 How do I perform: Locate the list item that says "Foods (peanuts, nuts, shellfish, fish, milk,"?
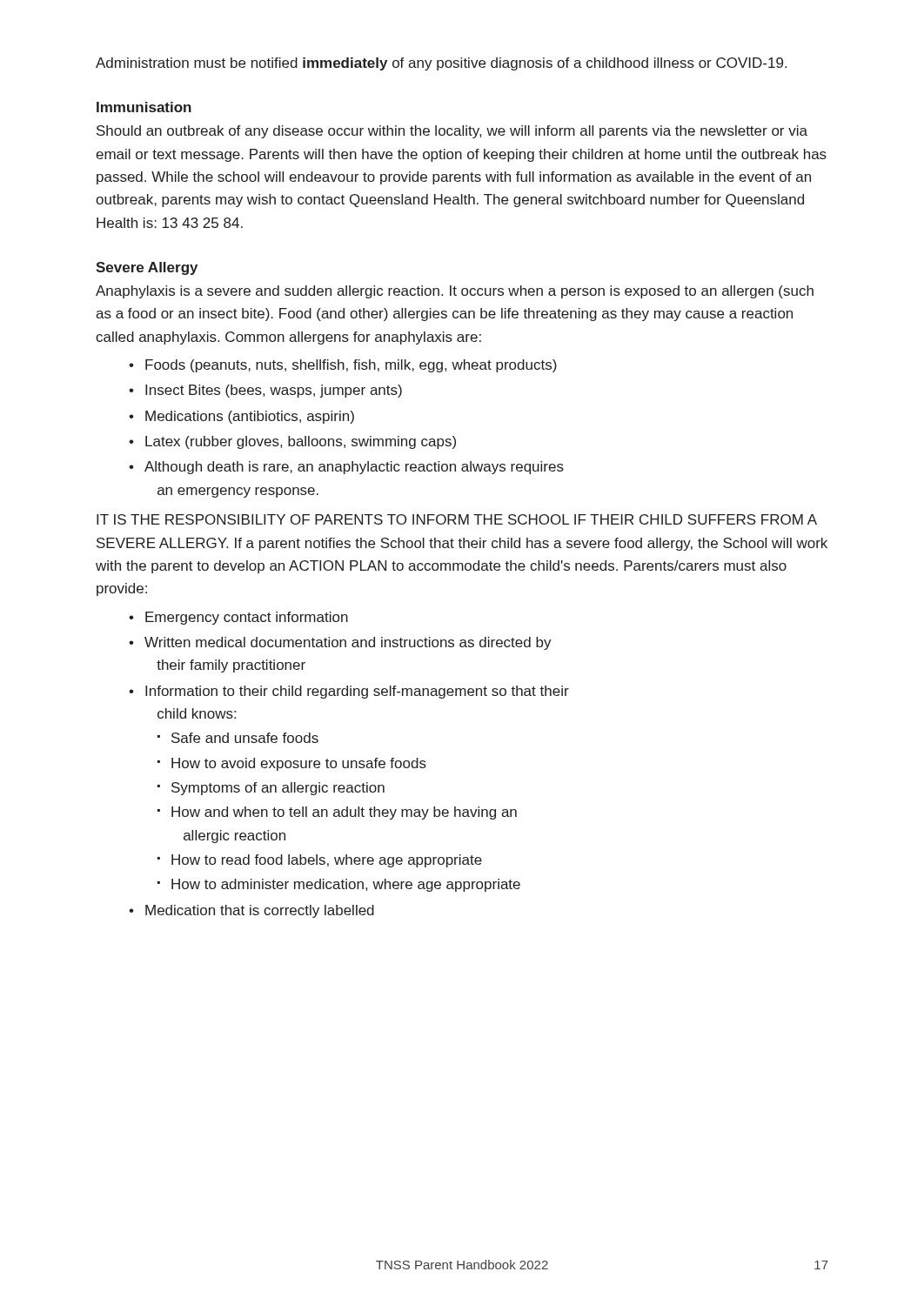click(x=351, y=365)
